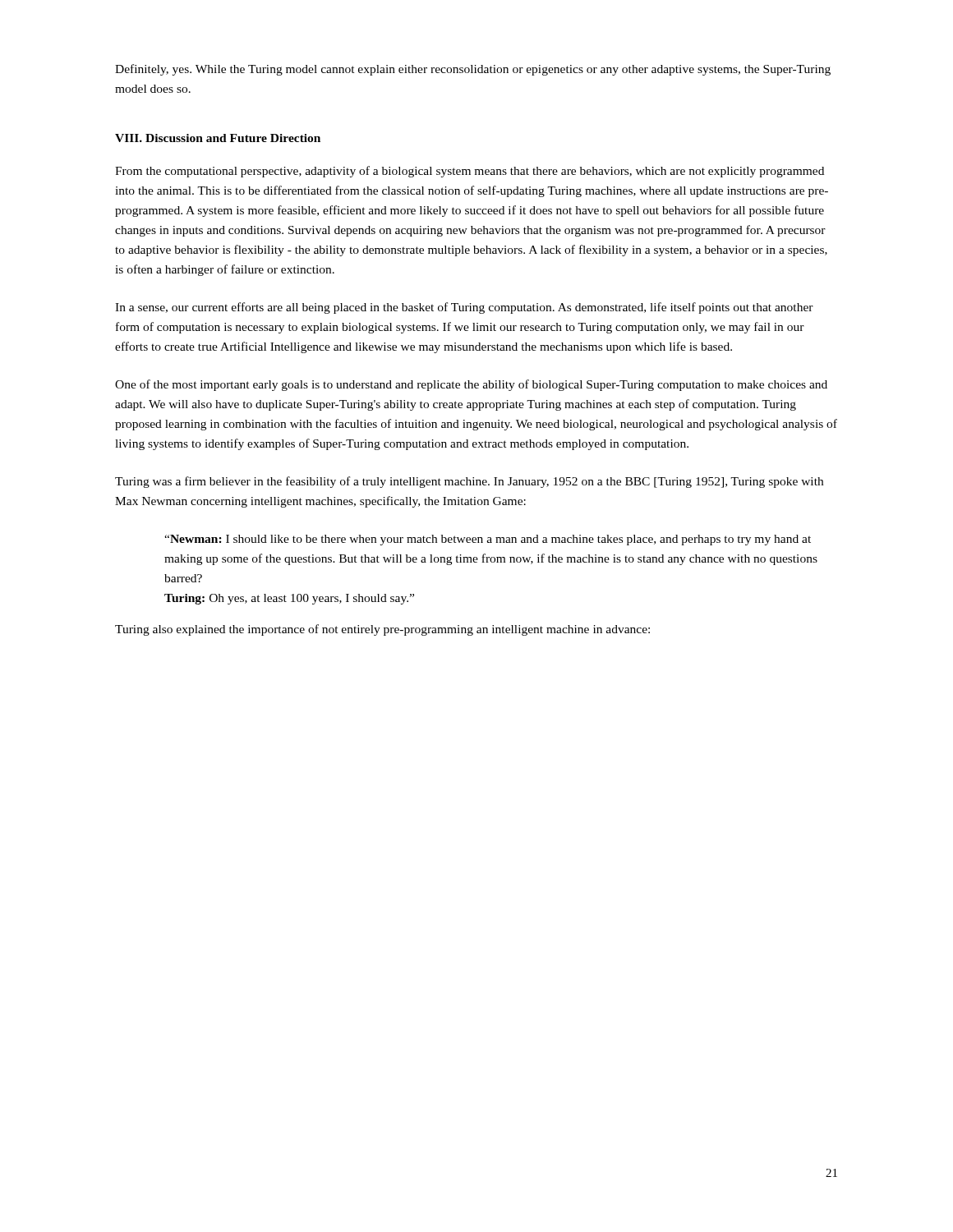The width and height of the screenshot is (953, 1232).
Task: Locate the section header containing "VIII. Discussion and Future"
Action: pyautogui.click(x=218, y=138)
